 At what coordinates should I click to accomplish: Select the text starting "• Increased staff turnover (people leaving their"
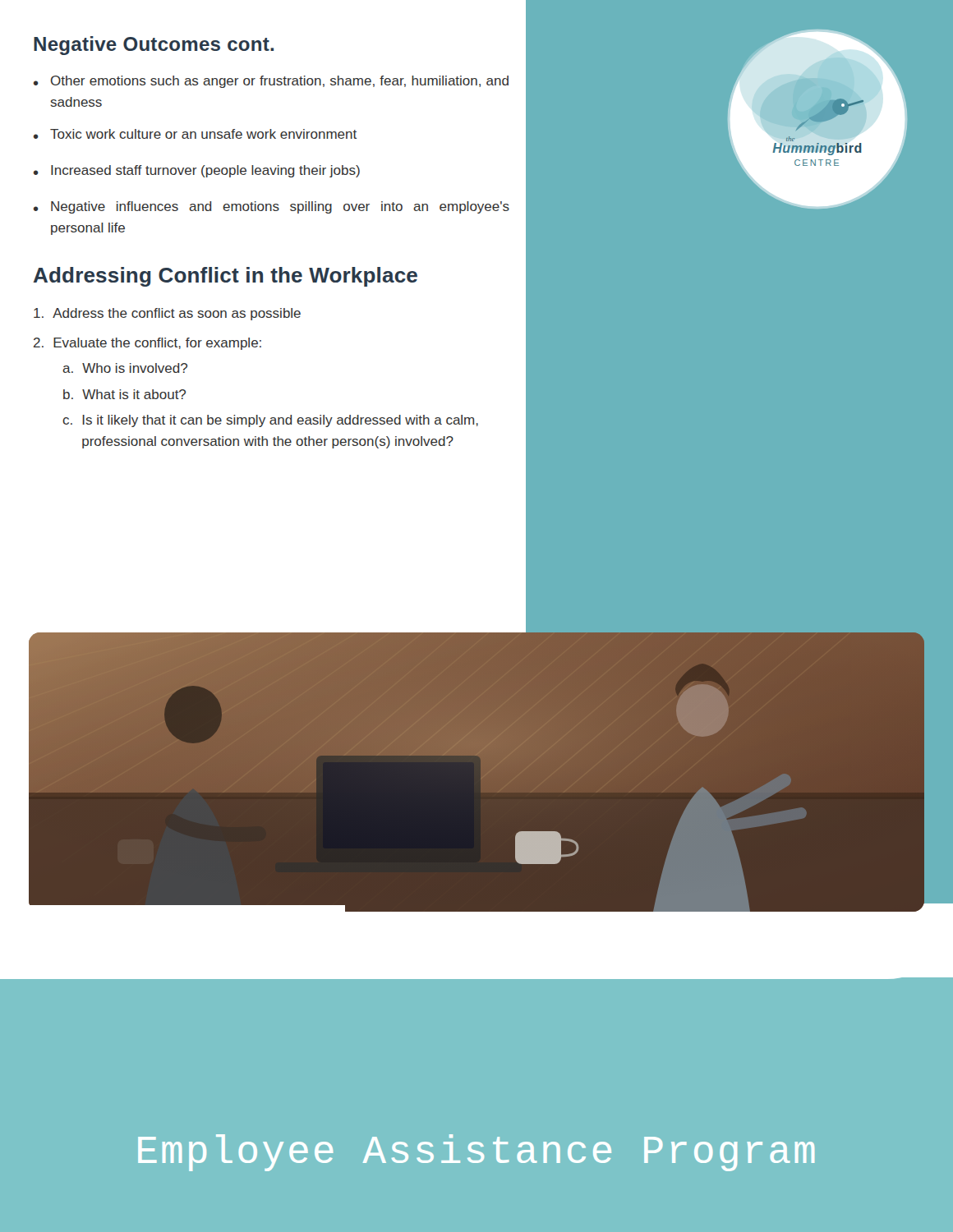coord(197,172)
